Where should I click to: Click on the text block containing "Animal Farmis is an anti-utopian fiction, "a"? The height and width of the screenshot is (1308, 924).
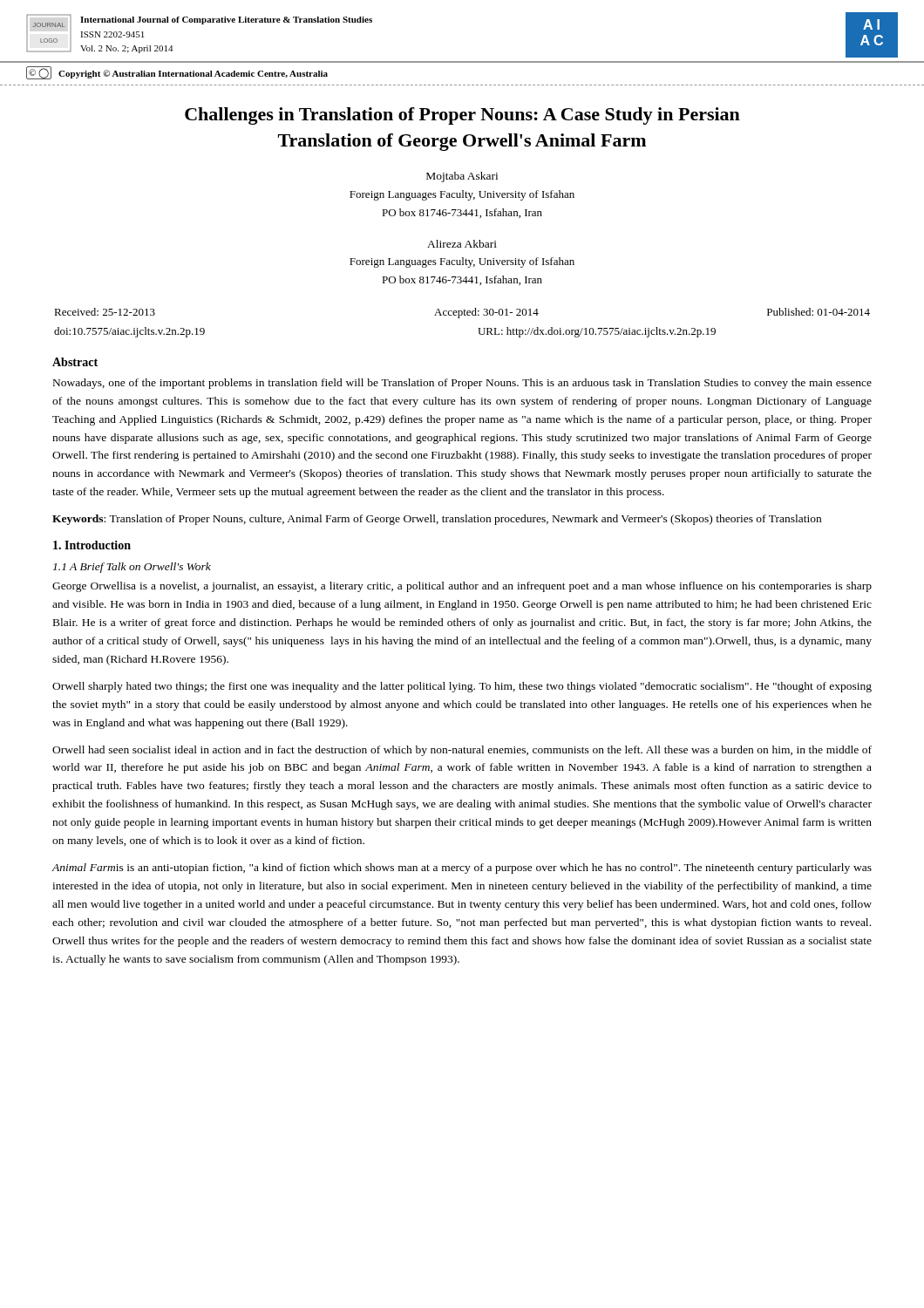[462, 913]
